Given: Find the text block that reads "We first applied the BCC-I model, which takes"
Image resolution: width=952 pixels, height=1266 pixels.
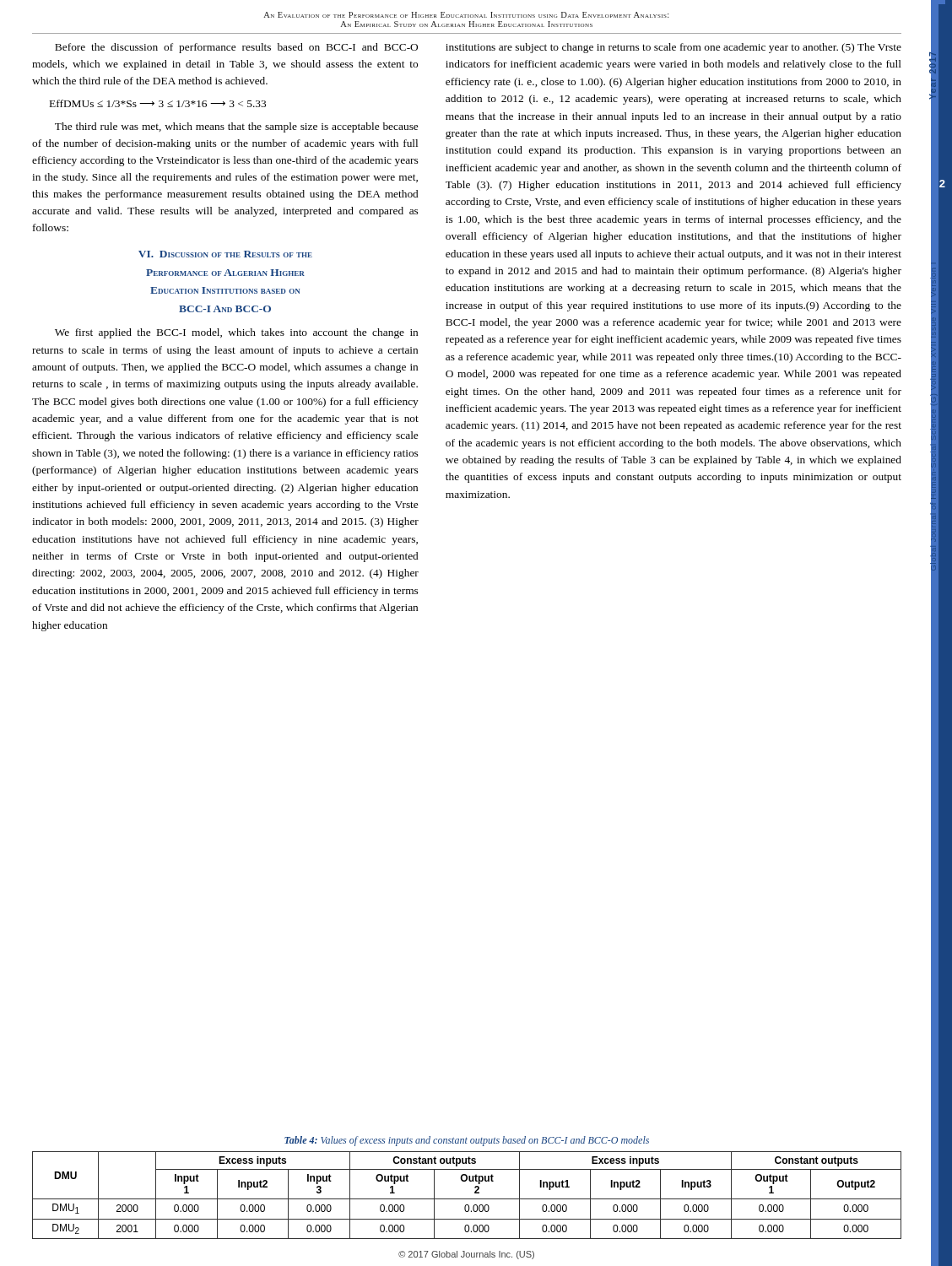Looking at the screenshot, I should [x=225, y=479].
